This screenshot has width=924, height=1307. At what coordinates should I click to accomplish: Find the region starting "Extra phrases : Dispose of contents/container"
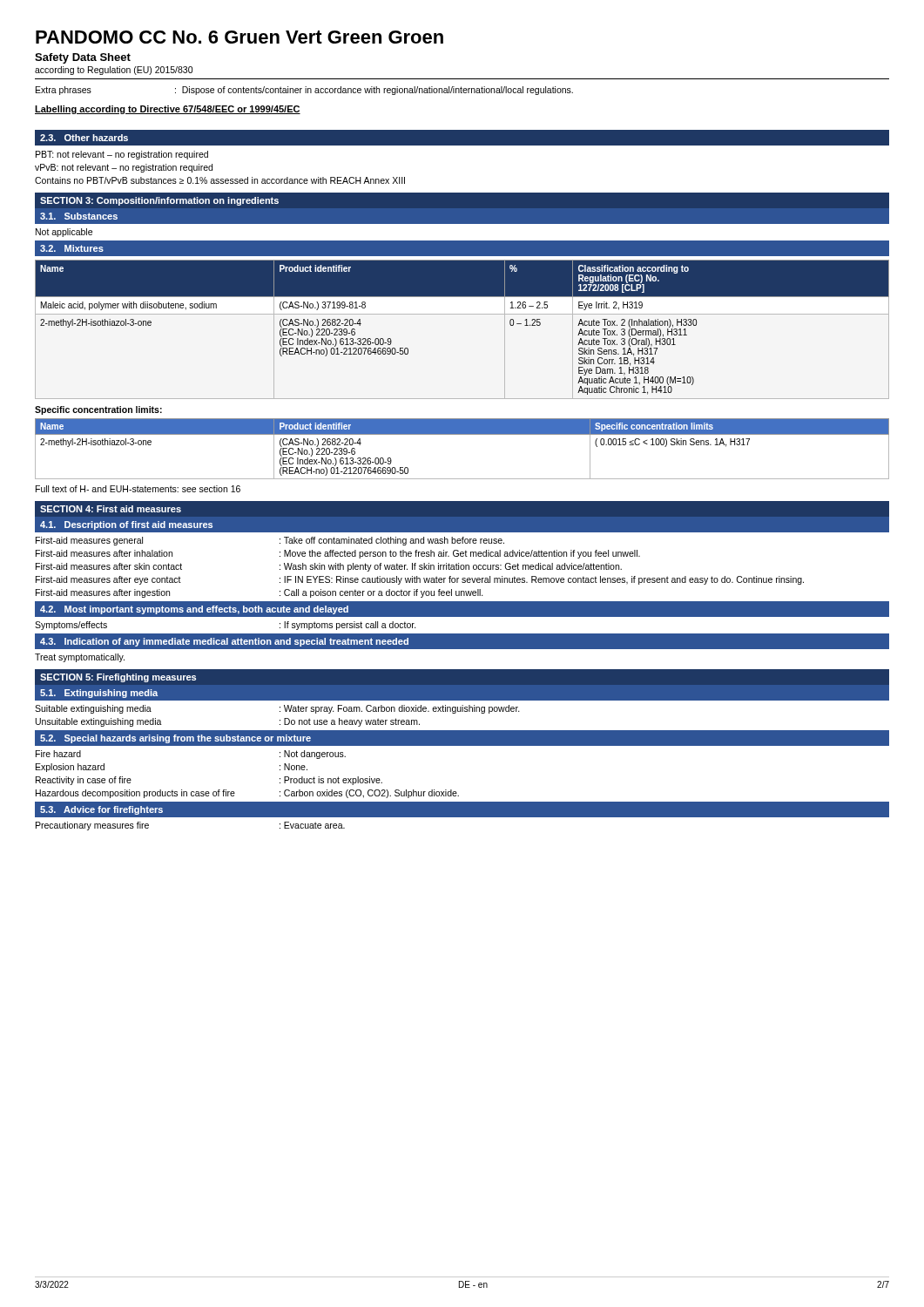(x=462, y=90)
